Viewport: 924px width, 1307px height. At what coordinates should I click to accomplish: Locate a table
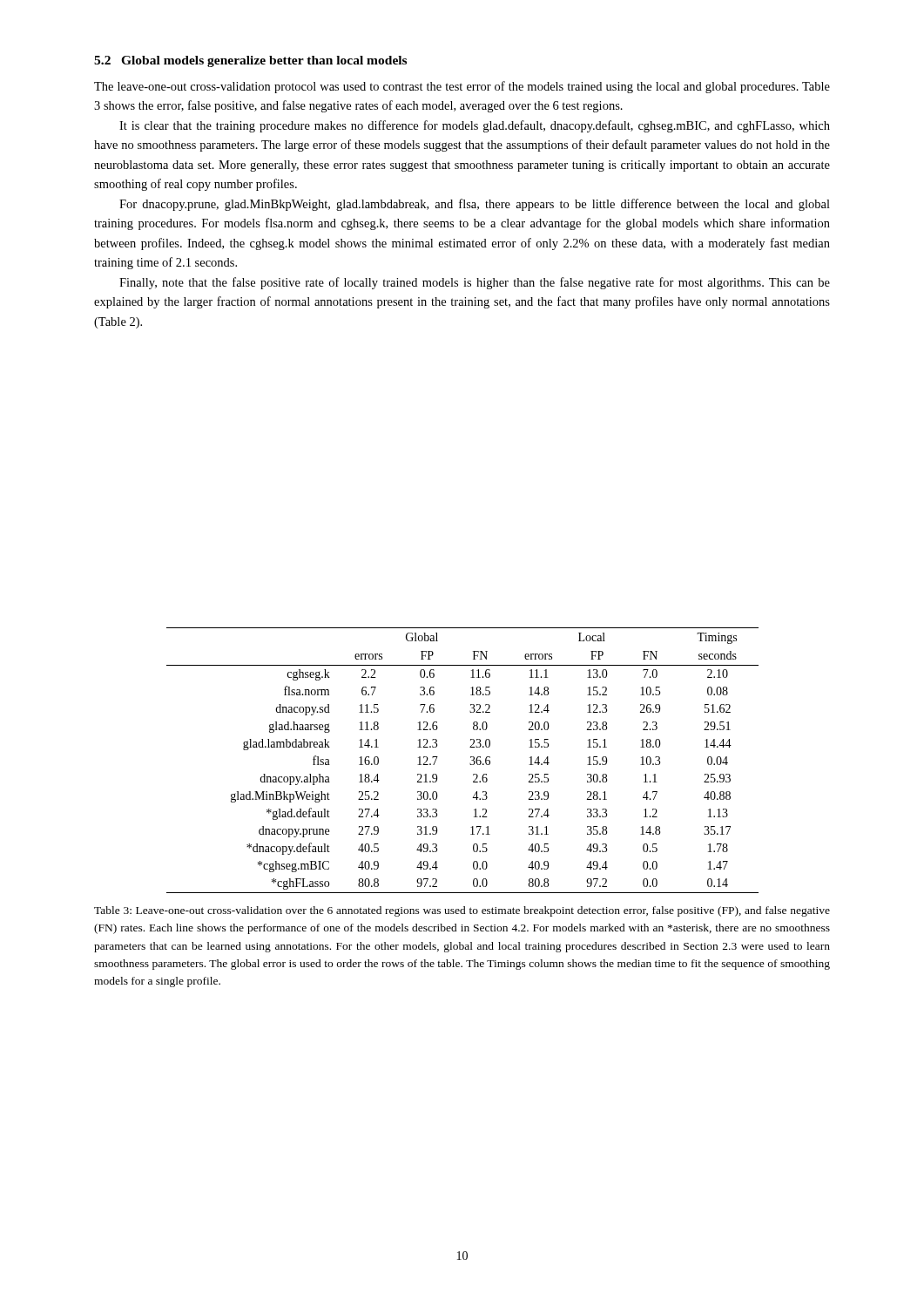[462, 809]
